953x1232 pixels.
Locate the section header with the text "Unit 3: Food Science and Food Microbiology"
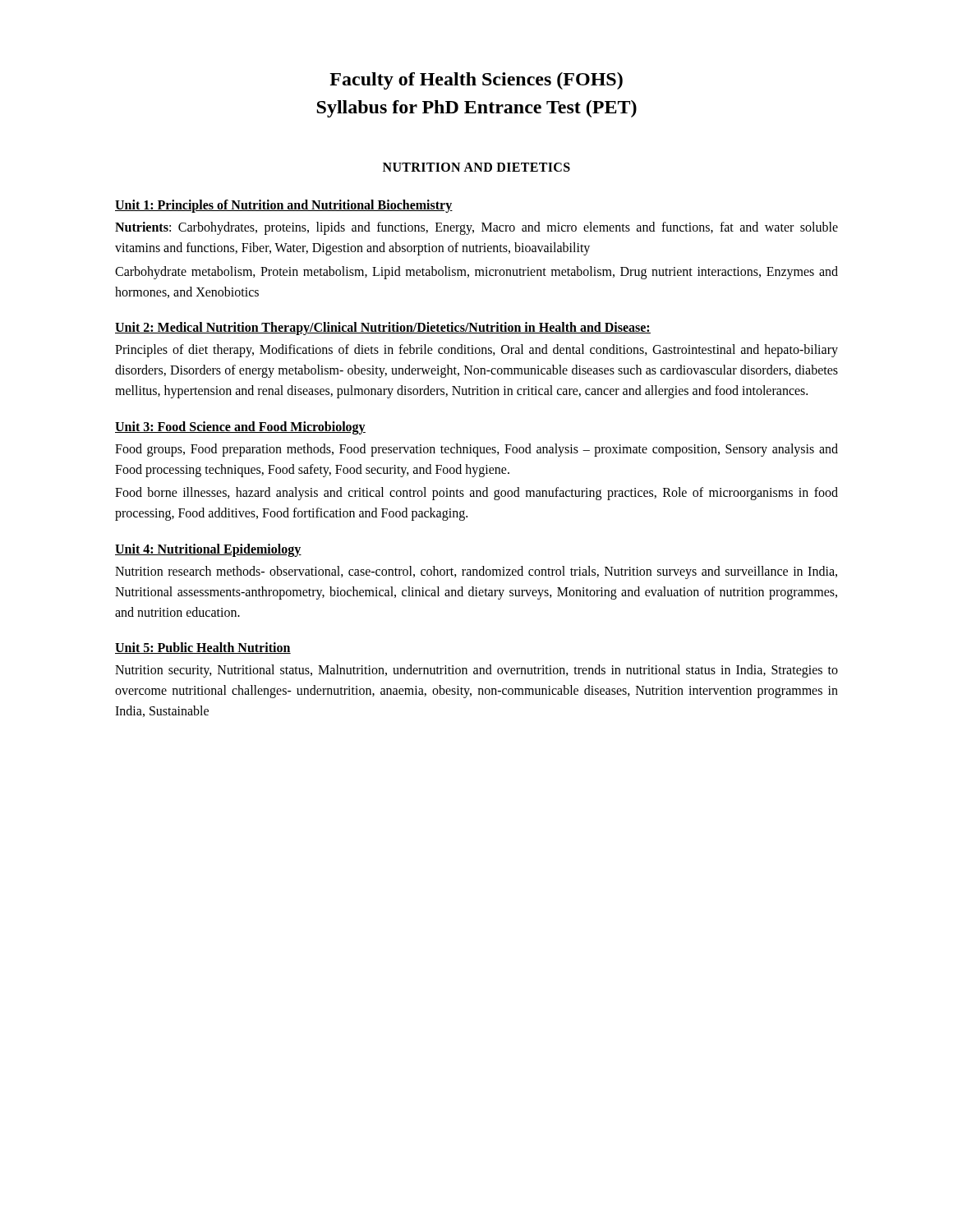pyautogui.click(x=240, y=428)
